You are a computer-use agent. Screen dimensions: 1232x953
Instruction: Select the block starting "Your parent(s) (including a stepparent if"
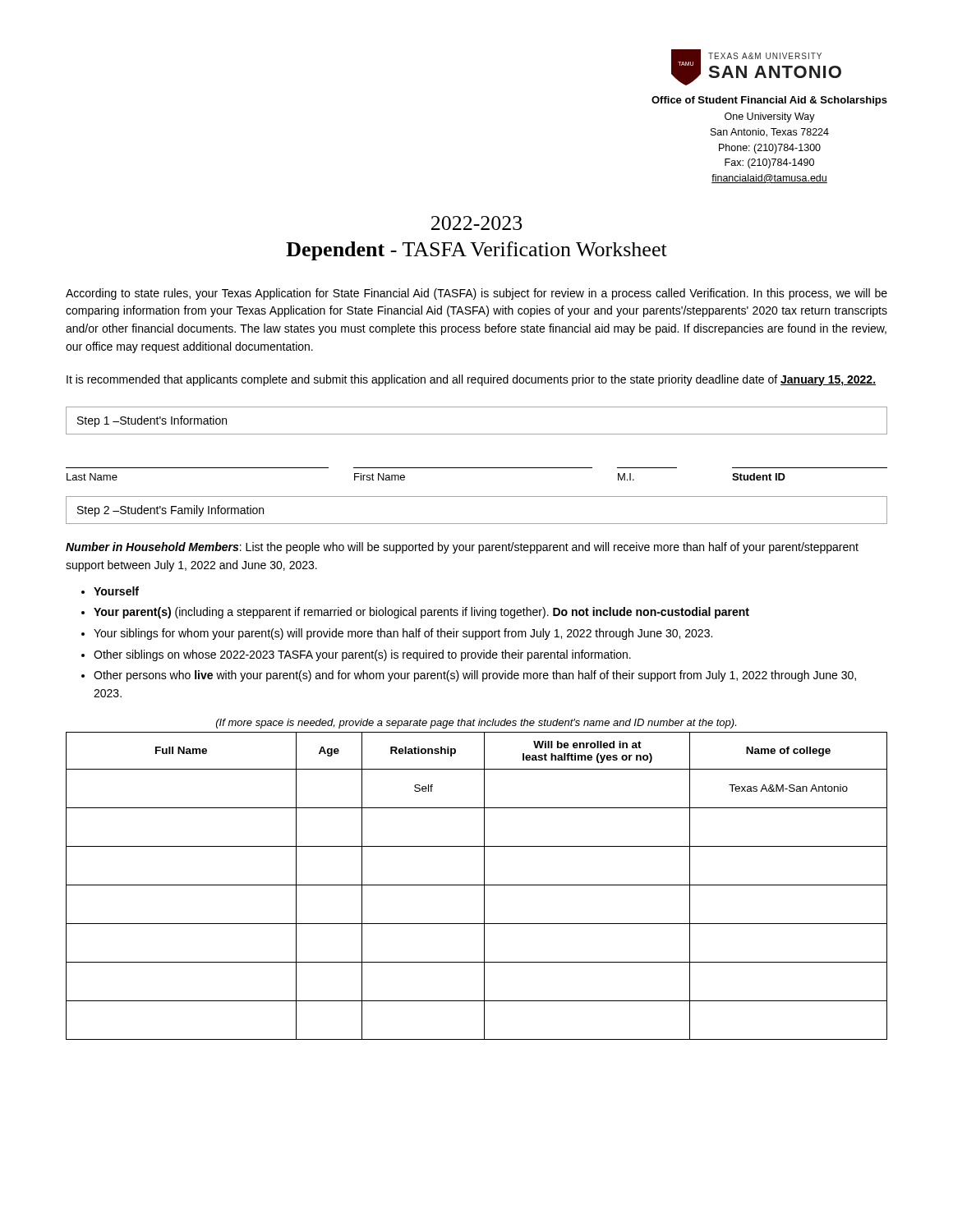pyautogui.click(x=421, y=612)
